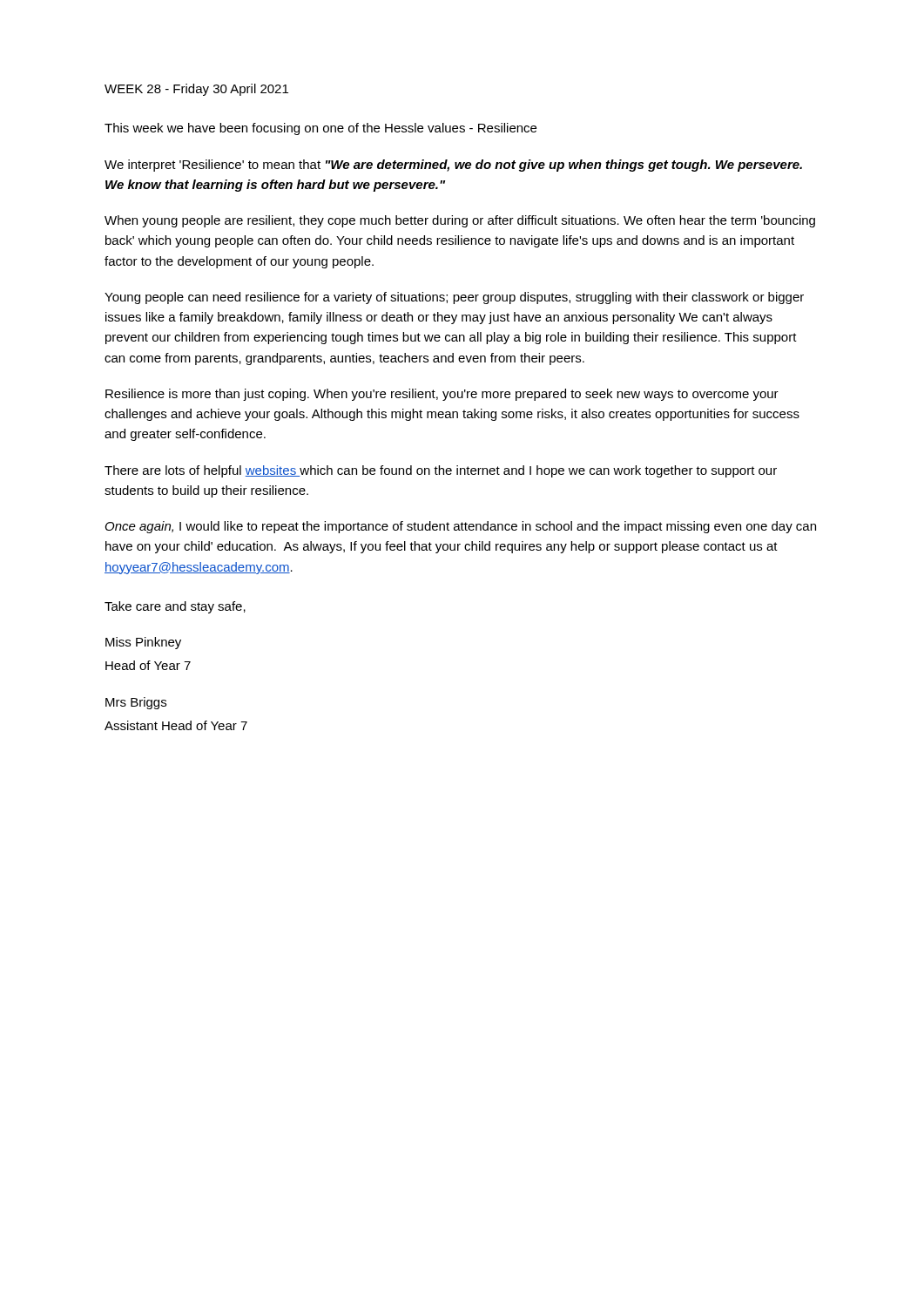
Task: Find the text block with the text "Assistant Head of Year"
Action: point(176,725)
